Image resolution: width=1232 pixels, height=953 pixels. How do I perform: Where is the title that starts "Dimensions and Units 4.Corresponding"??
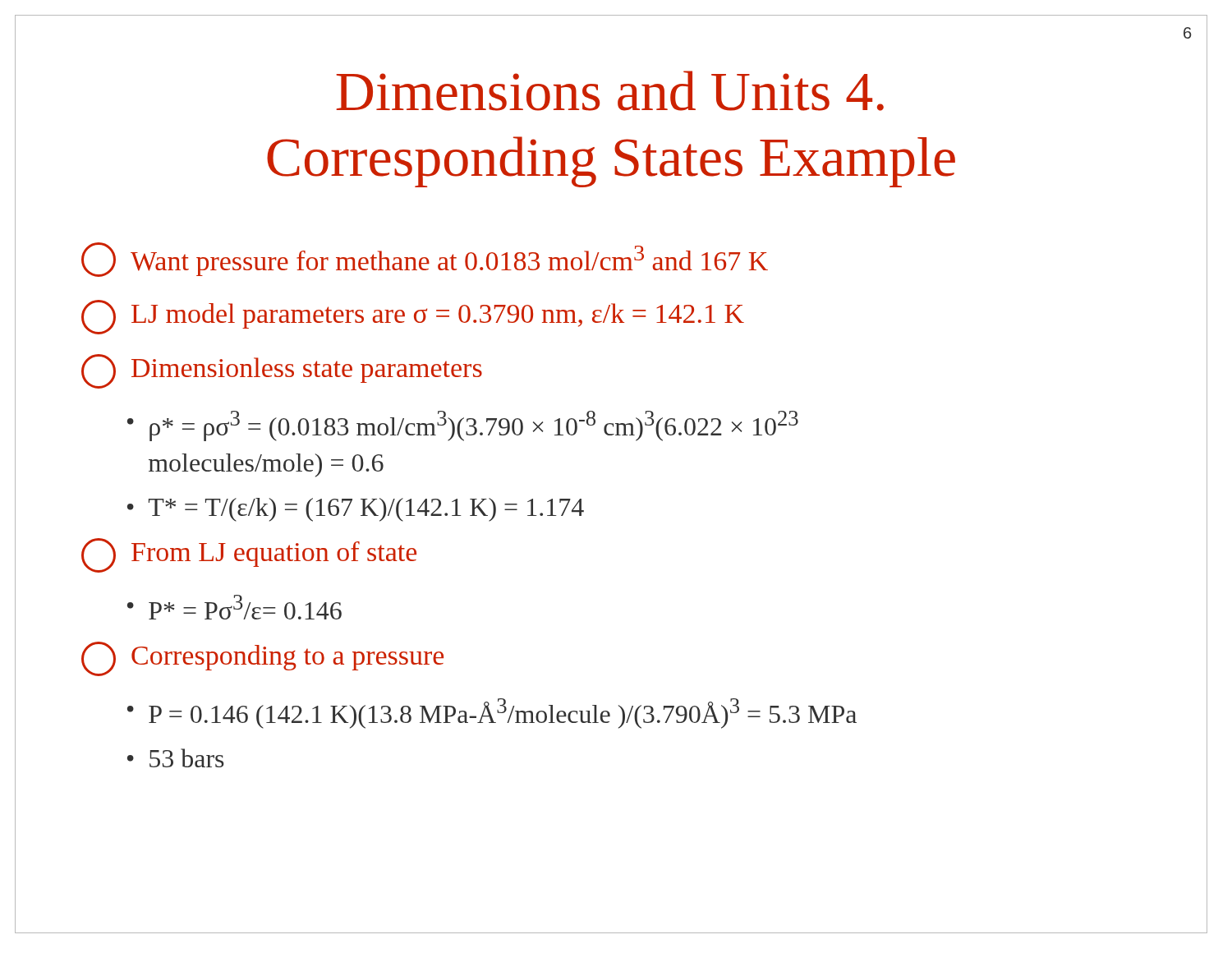point(611,124)
